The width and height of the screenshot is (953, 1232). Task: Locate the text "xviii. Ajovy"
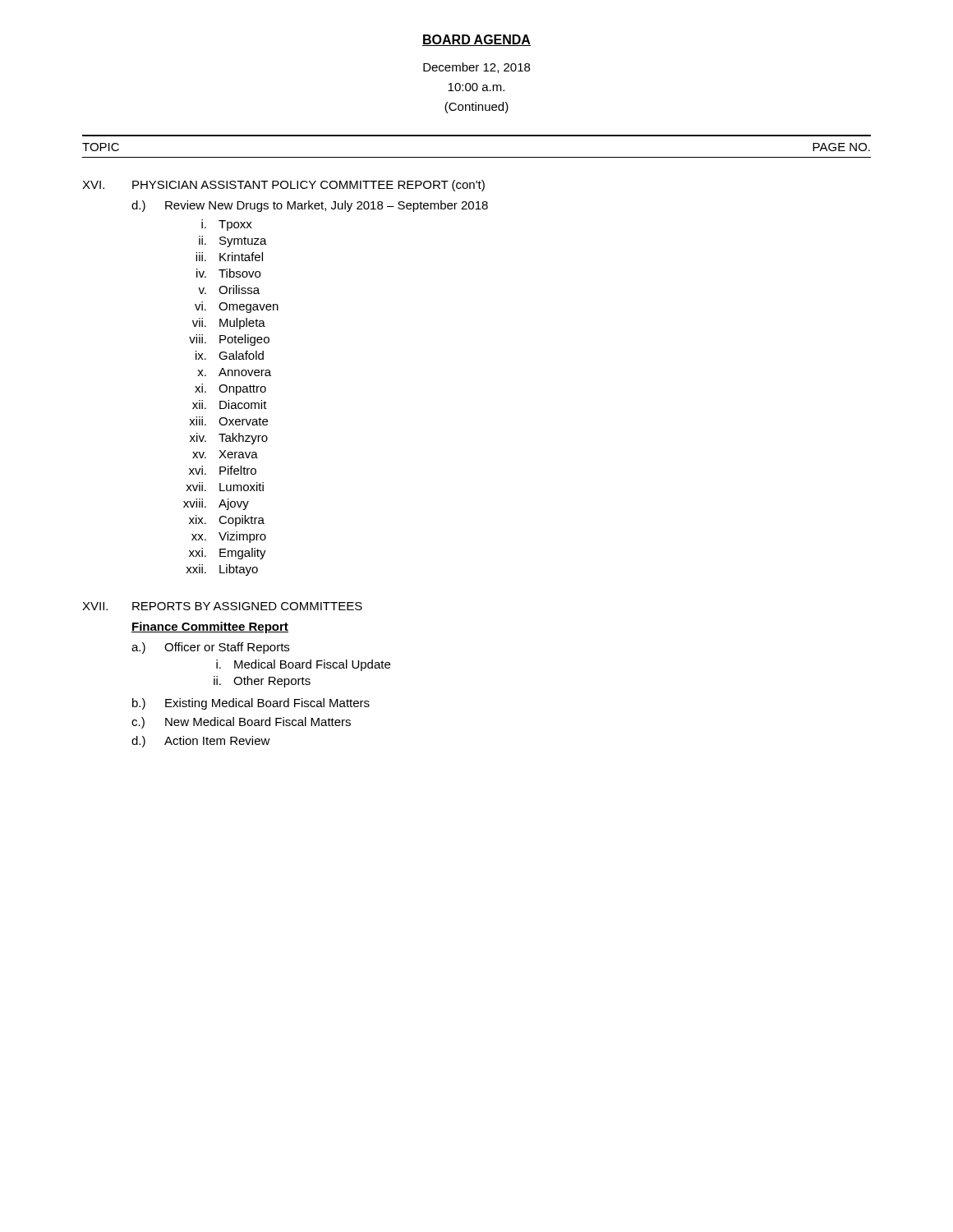click(216, 504)
